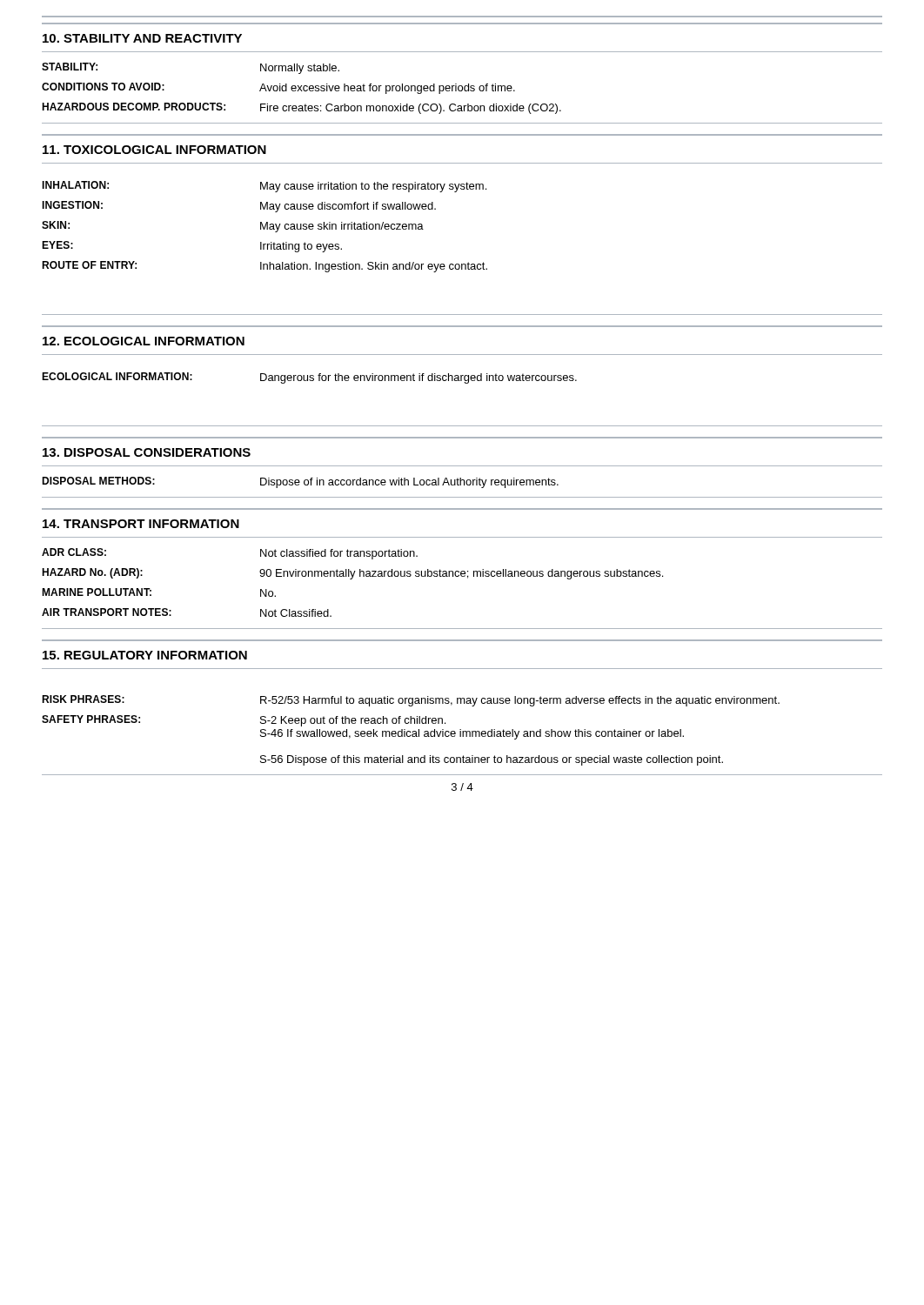
Task: Click on the text block that reads "DISPOSAL METHODS: Dispose"
Action: coord(462,482)
